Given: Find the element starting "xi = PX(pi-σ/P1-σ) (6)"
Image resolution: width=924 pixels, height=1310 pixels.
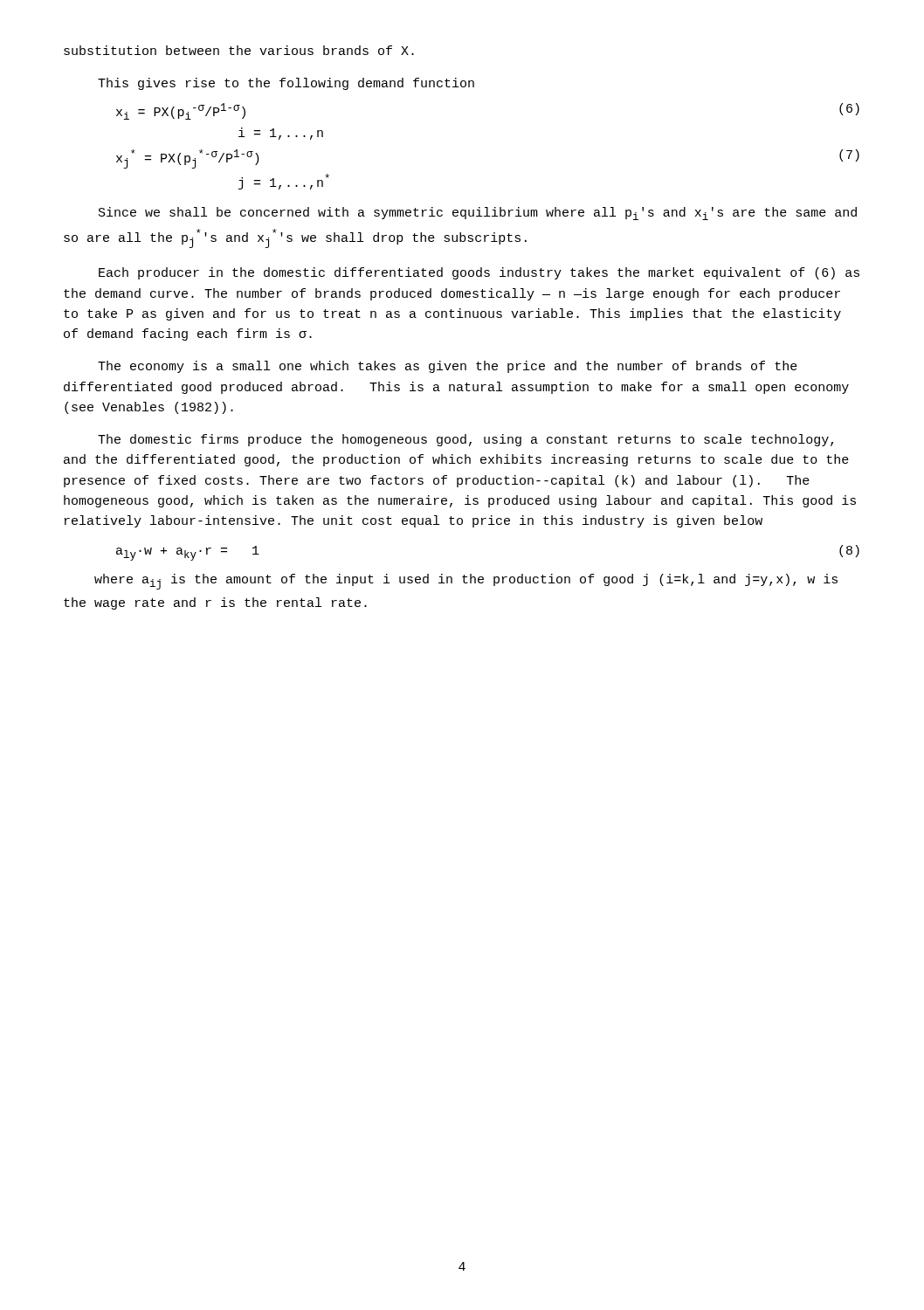Looking at the screenshot, I should tap(180, 110).
